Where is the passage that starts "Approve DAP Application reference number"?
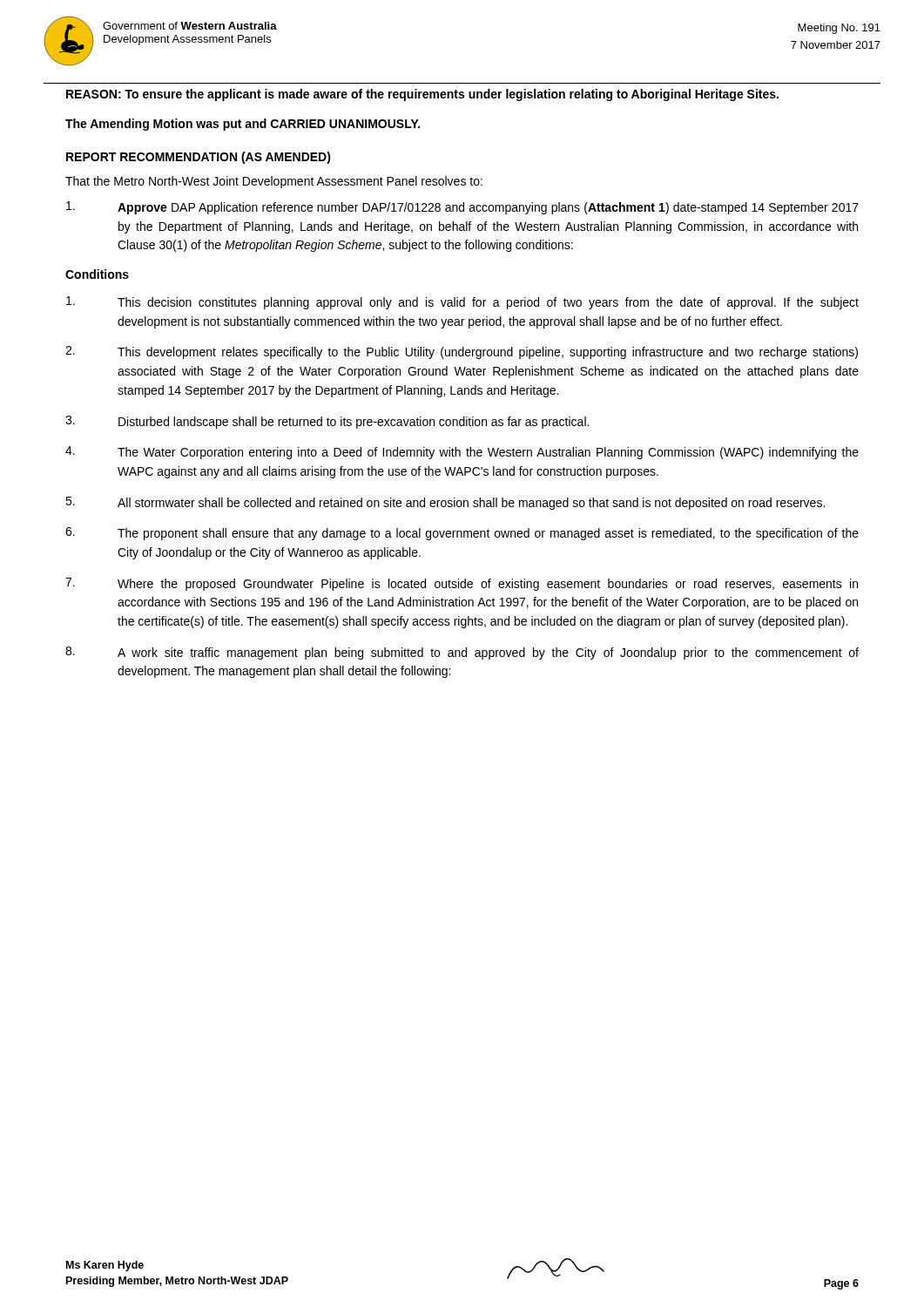Image resolution: width=924 pixels, height=1307 pixels. [462, 227]
